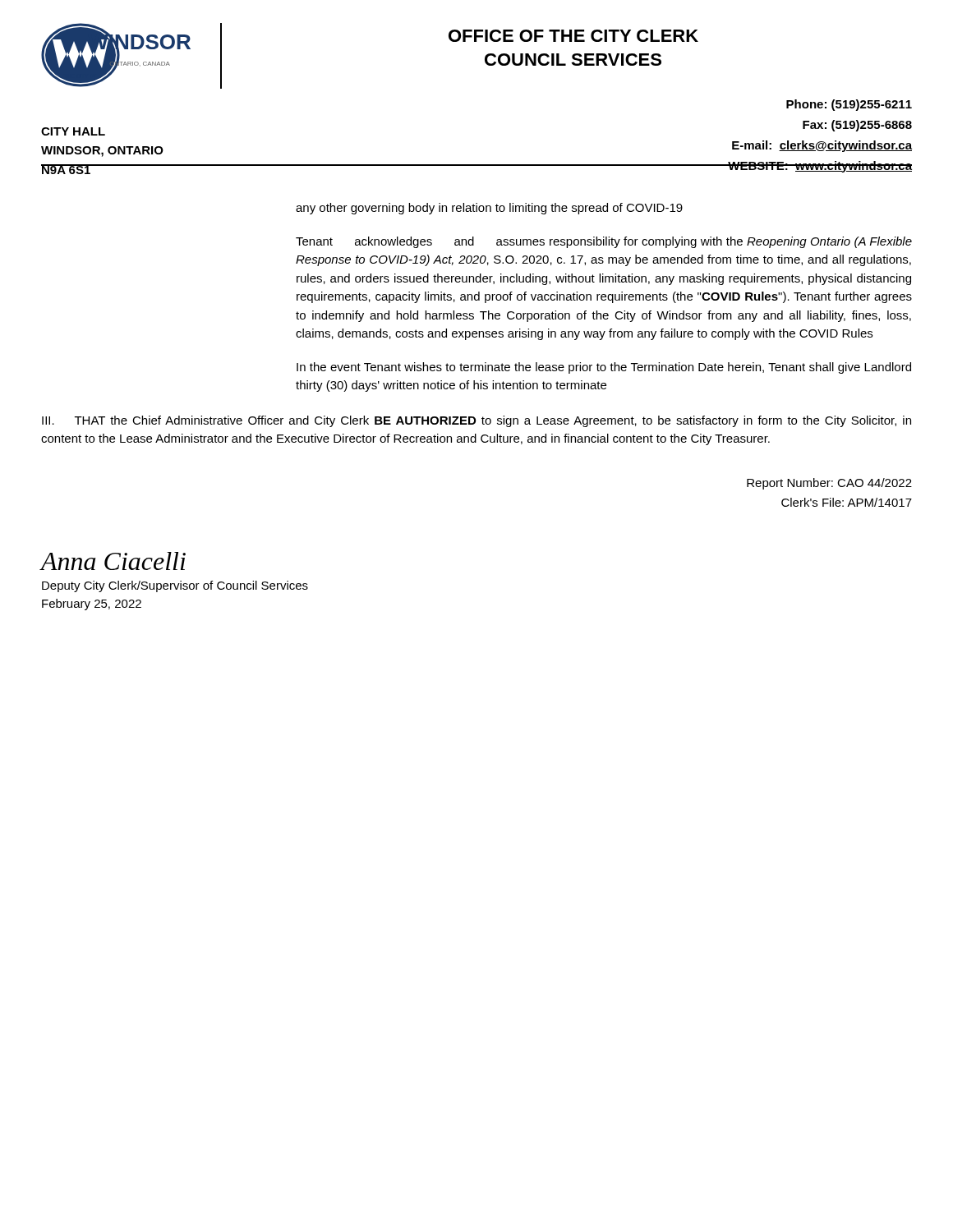Select the logo

coord(127,56)
